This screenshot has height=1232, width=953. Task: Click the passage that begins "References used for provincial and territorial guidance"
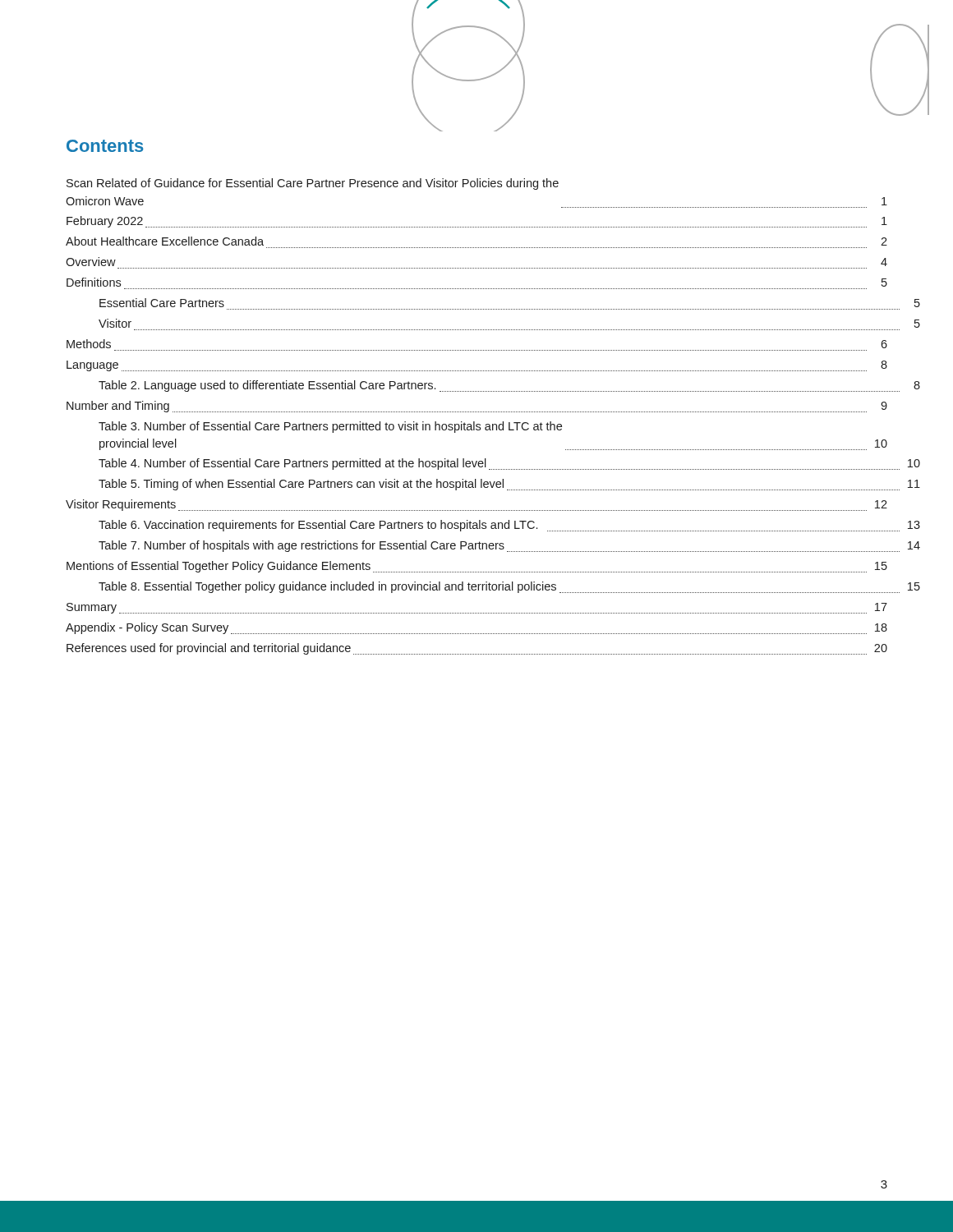click(x=476, y=649)
